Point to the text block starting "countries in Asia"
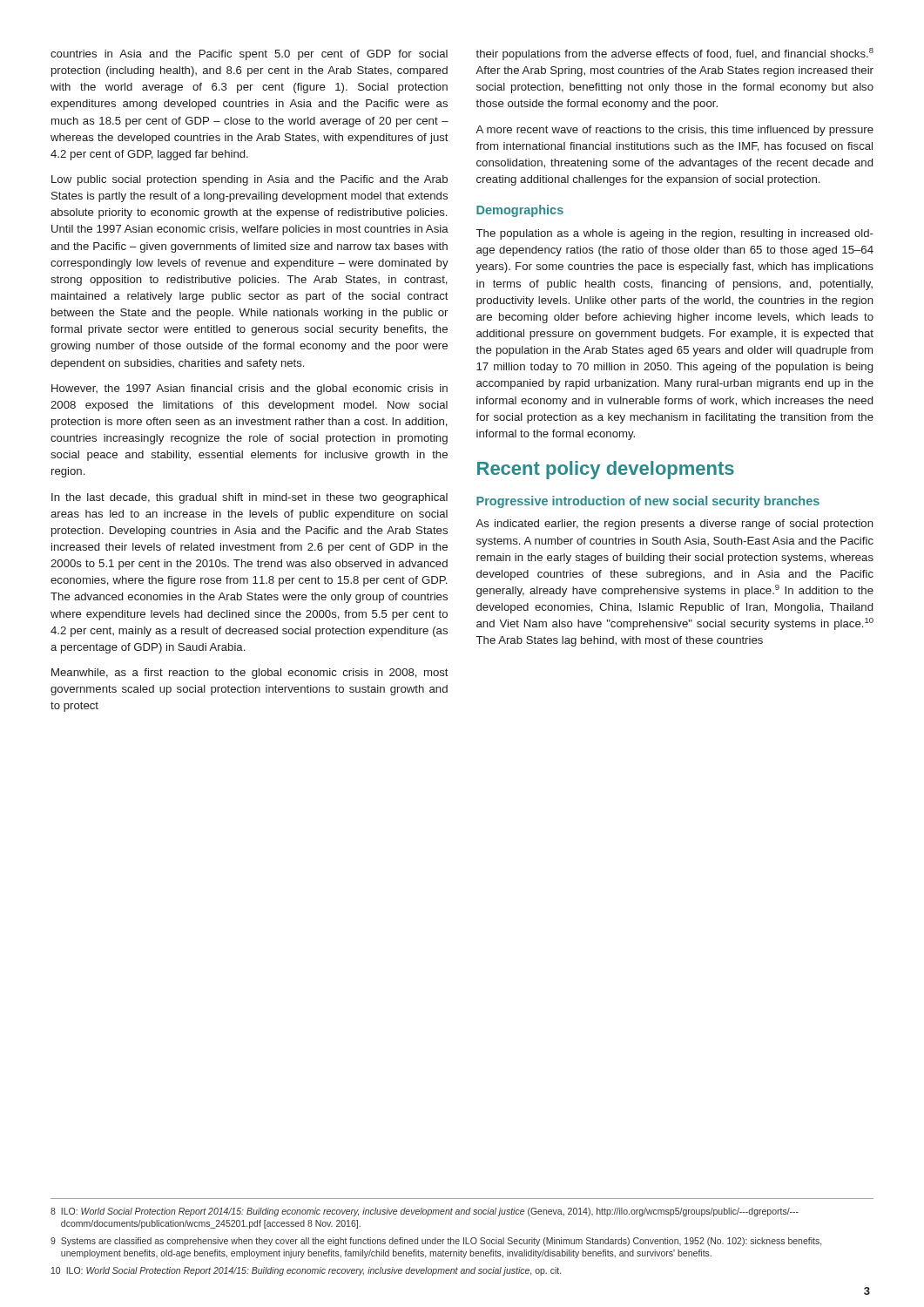The width and height of the screenshot is (924, 1307). [x=249, y=104]
